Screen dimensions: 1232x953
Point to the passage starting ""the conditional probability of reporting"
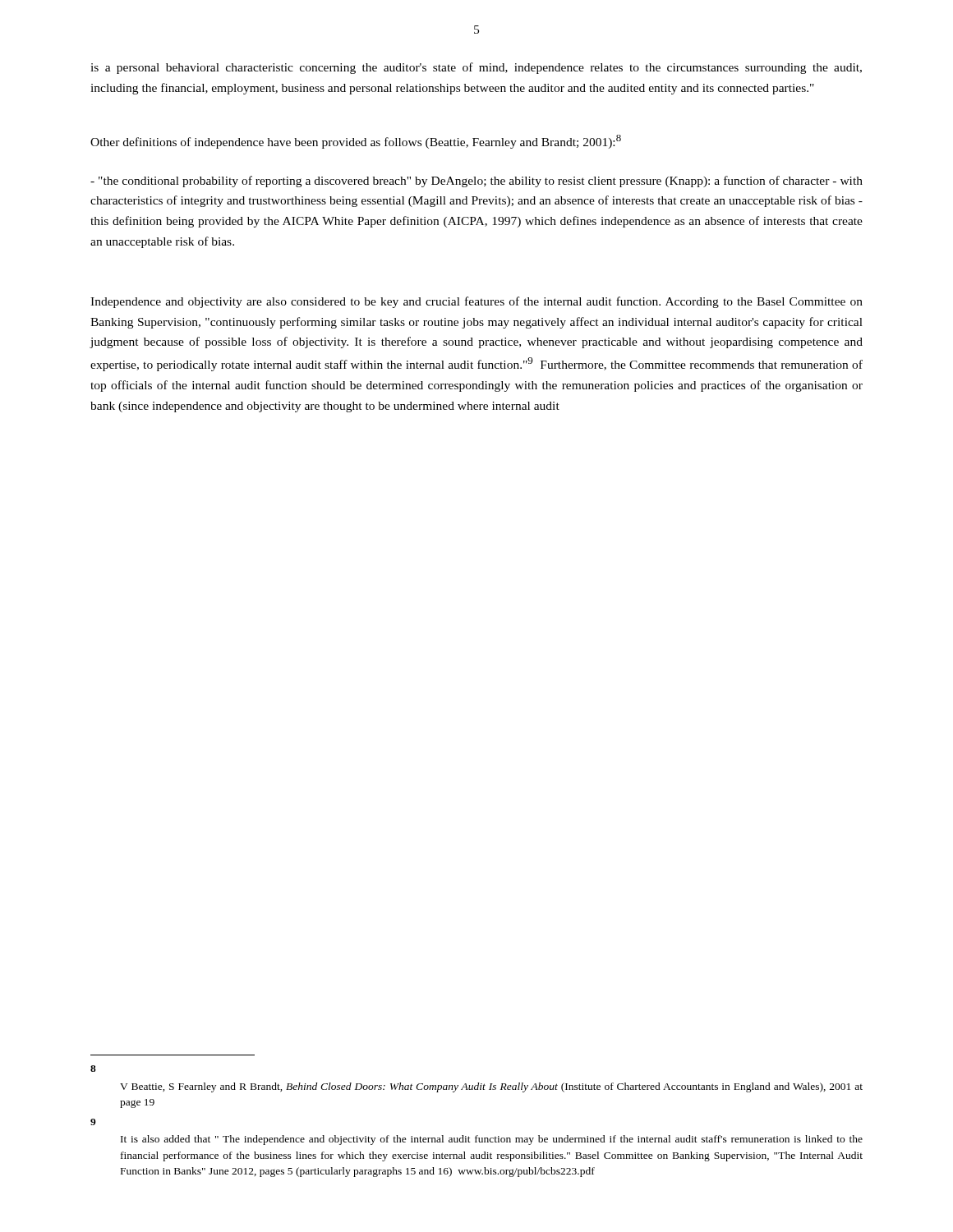[x=476, y=210]
